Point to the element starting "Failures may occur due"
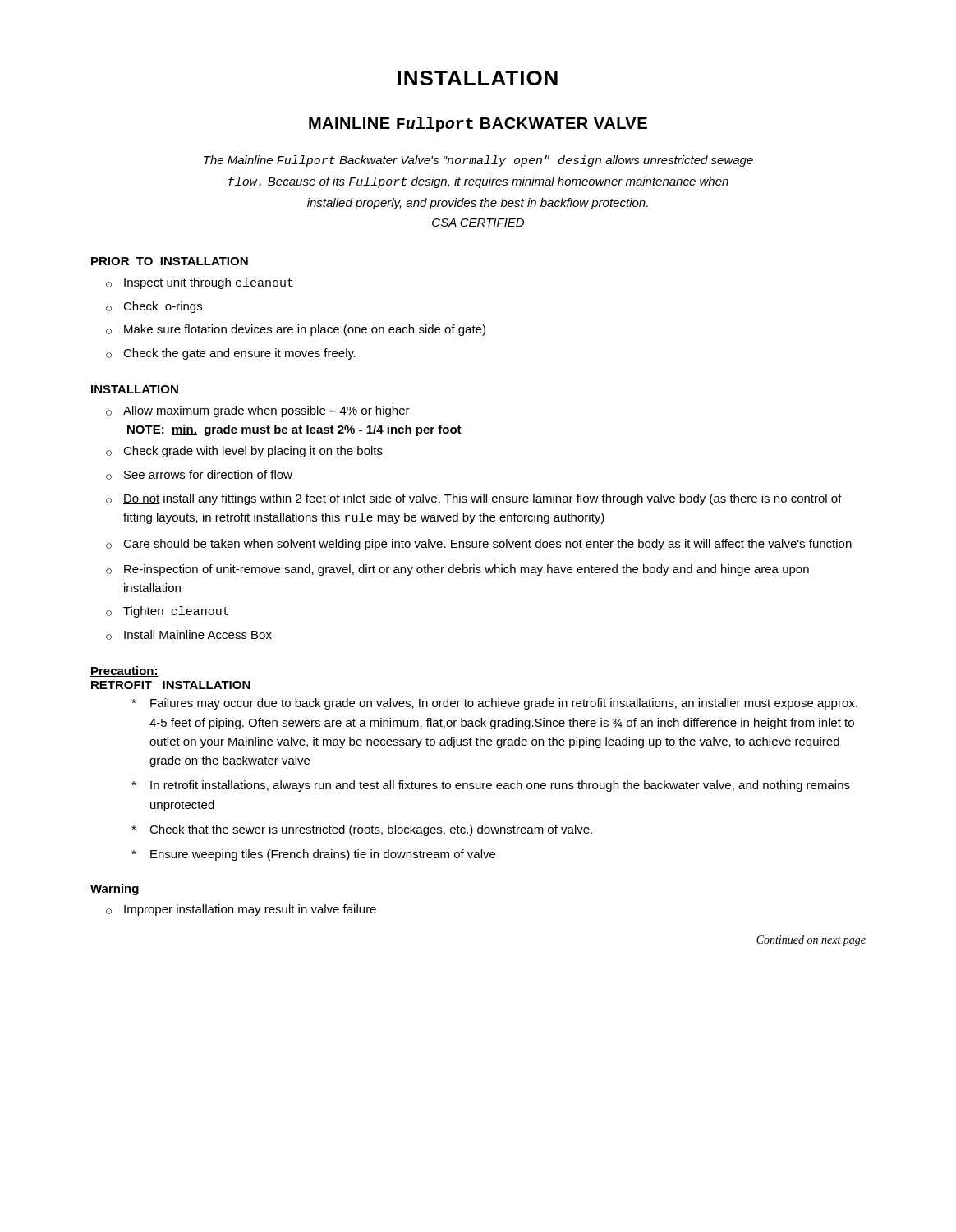 499,732
